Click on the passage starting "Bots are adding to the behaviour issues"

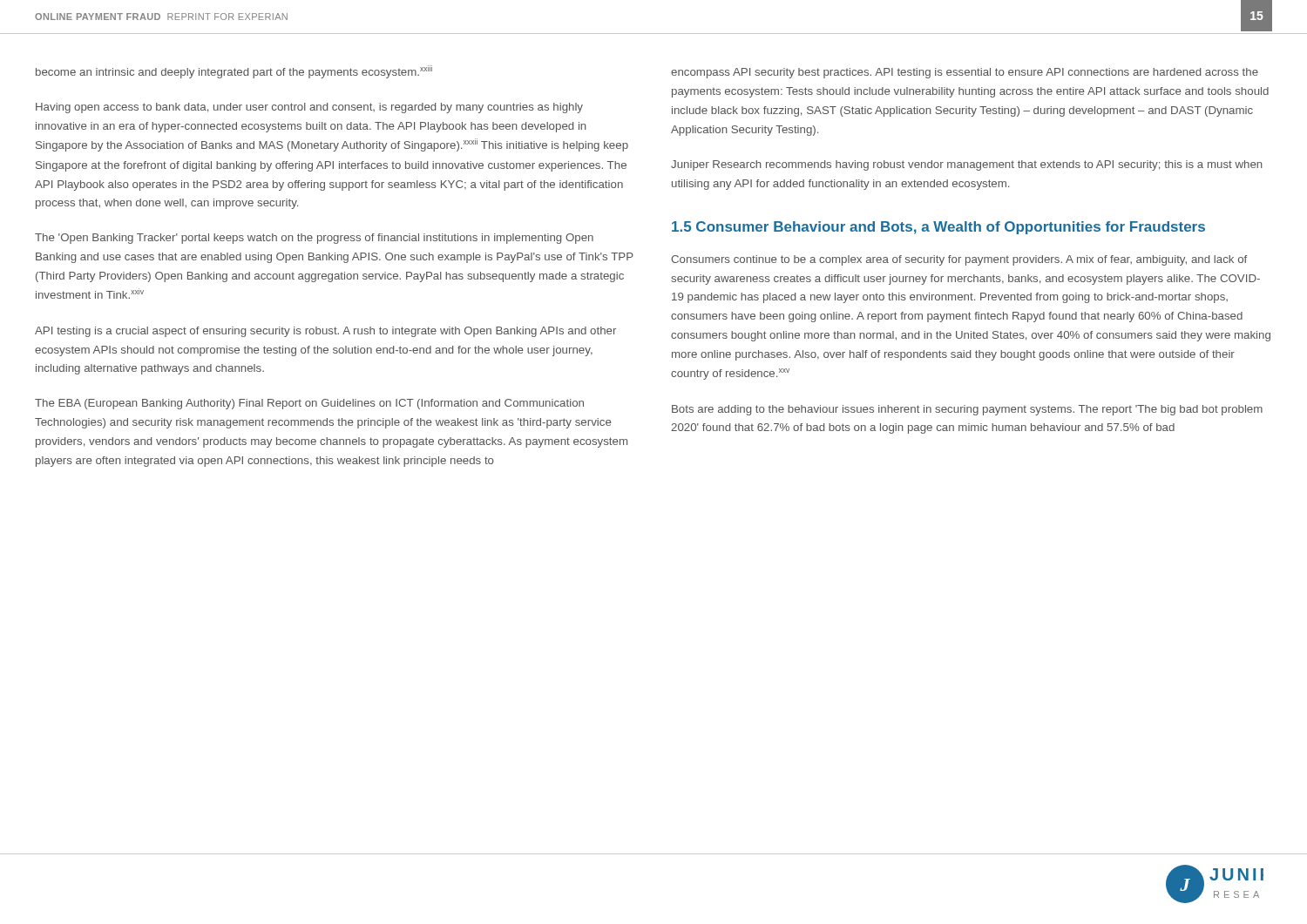tap(967, 418)
